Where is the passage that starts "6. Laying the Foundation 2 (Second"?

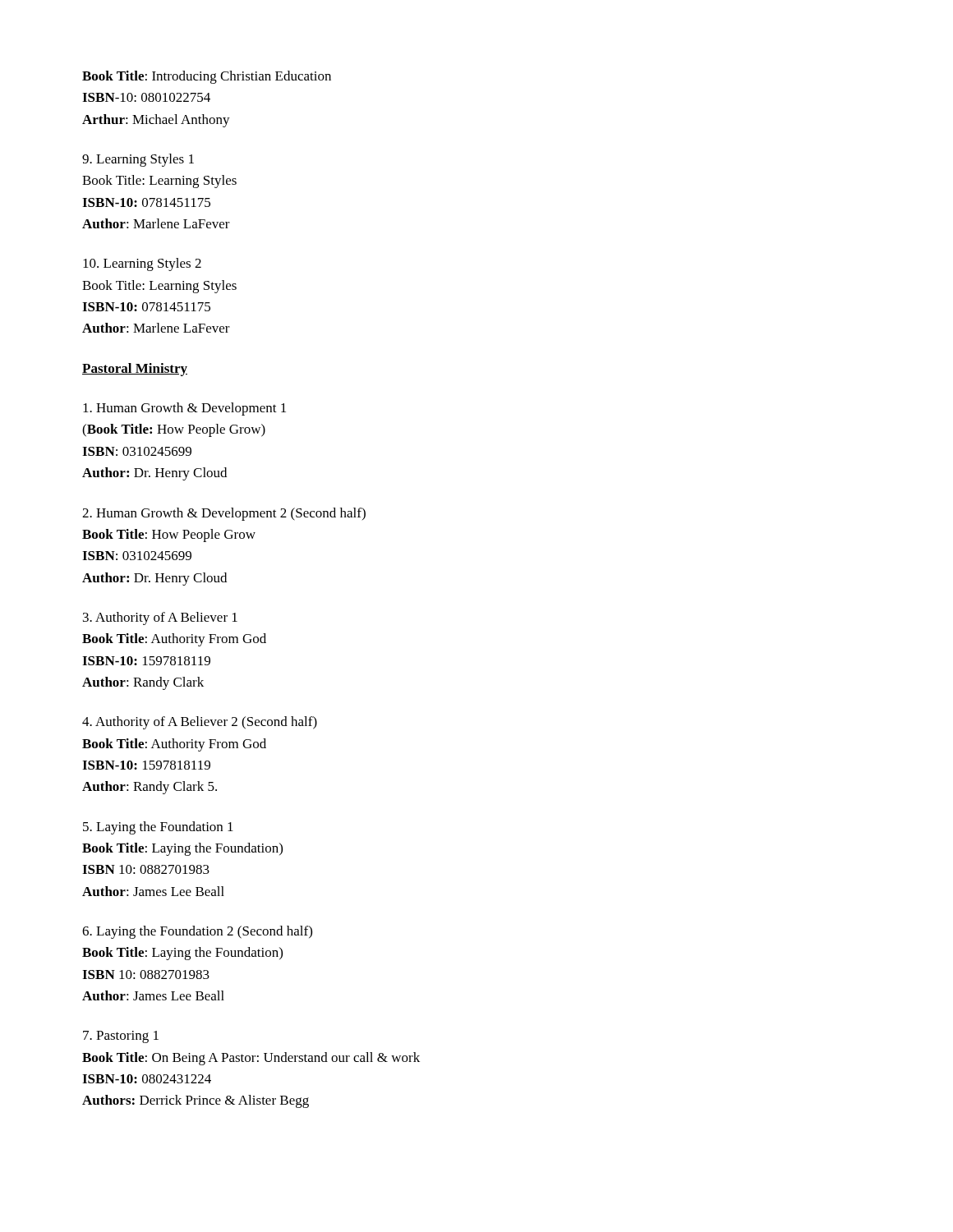point(197,932)
